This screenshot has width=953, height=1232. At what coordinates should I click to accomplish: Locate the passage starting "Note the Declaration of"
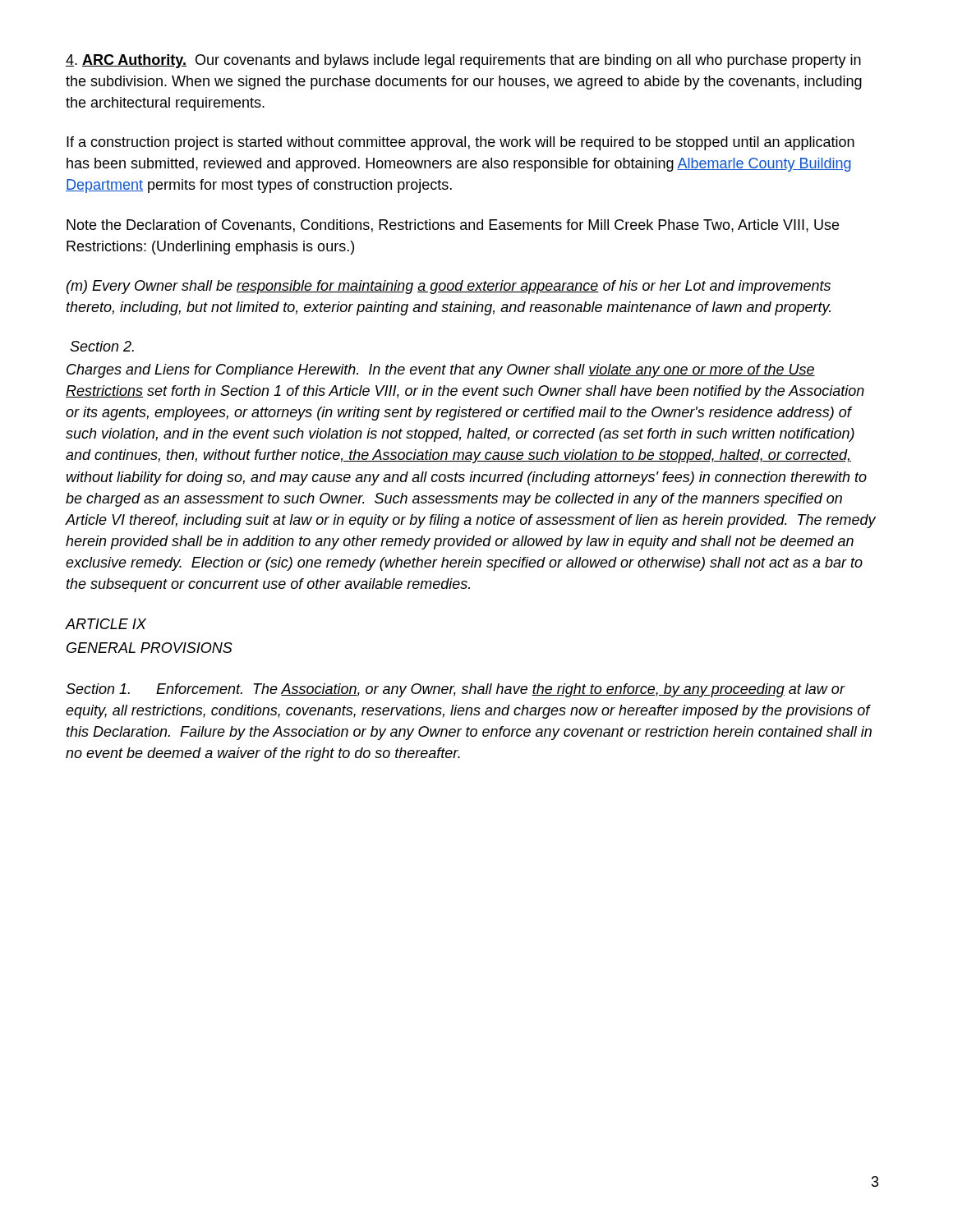pos(472,235)
